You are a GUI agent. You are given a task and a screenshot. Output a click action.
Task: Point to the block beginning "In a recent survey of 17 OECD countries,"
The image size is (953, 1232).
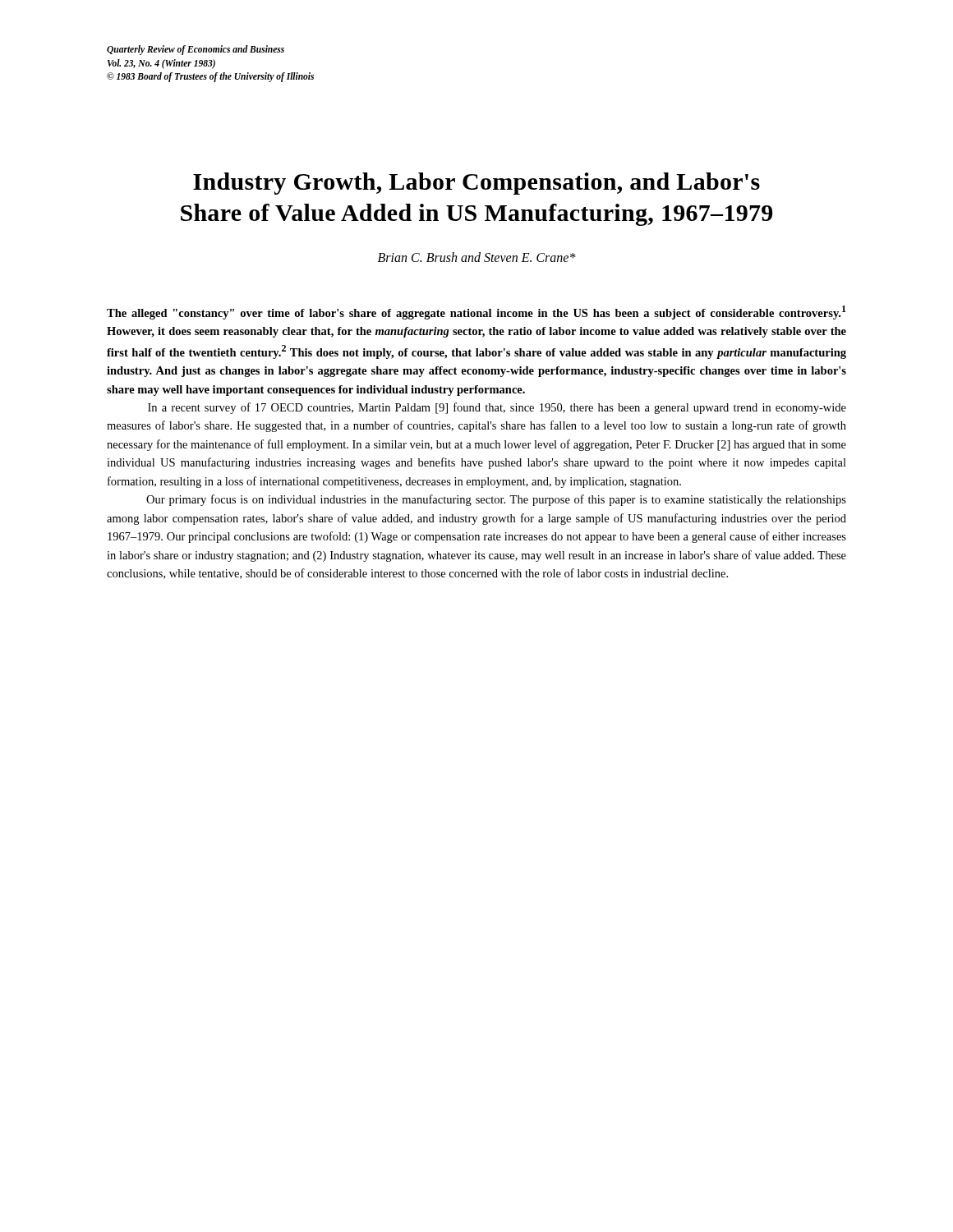(x=476, y=444)
